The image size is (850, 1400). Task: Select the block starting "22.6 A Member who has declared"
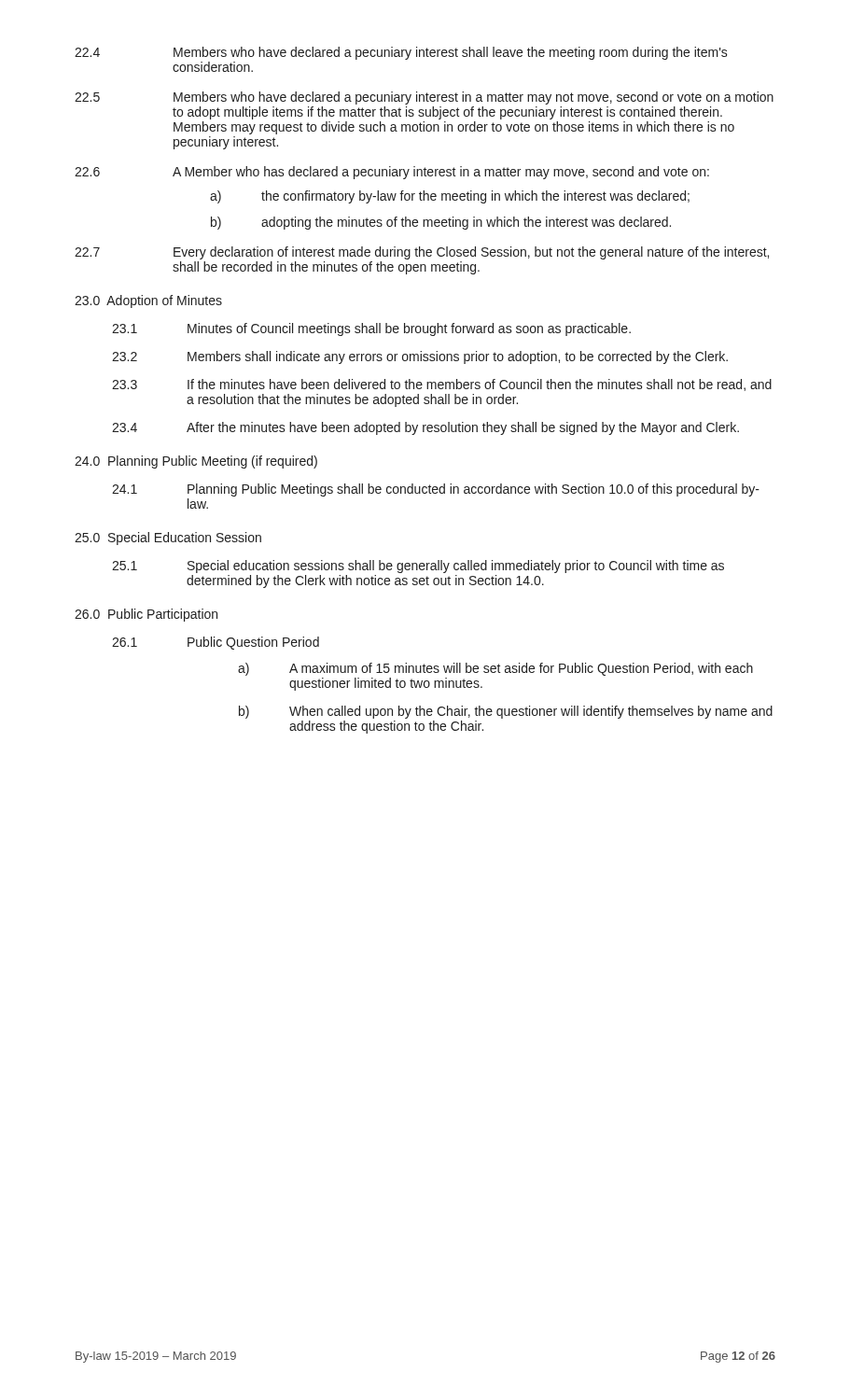425,172
